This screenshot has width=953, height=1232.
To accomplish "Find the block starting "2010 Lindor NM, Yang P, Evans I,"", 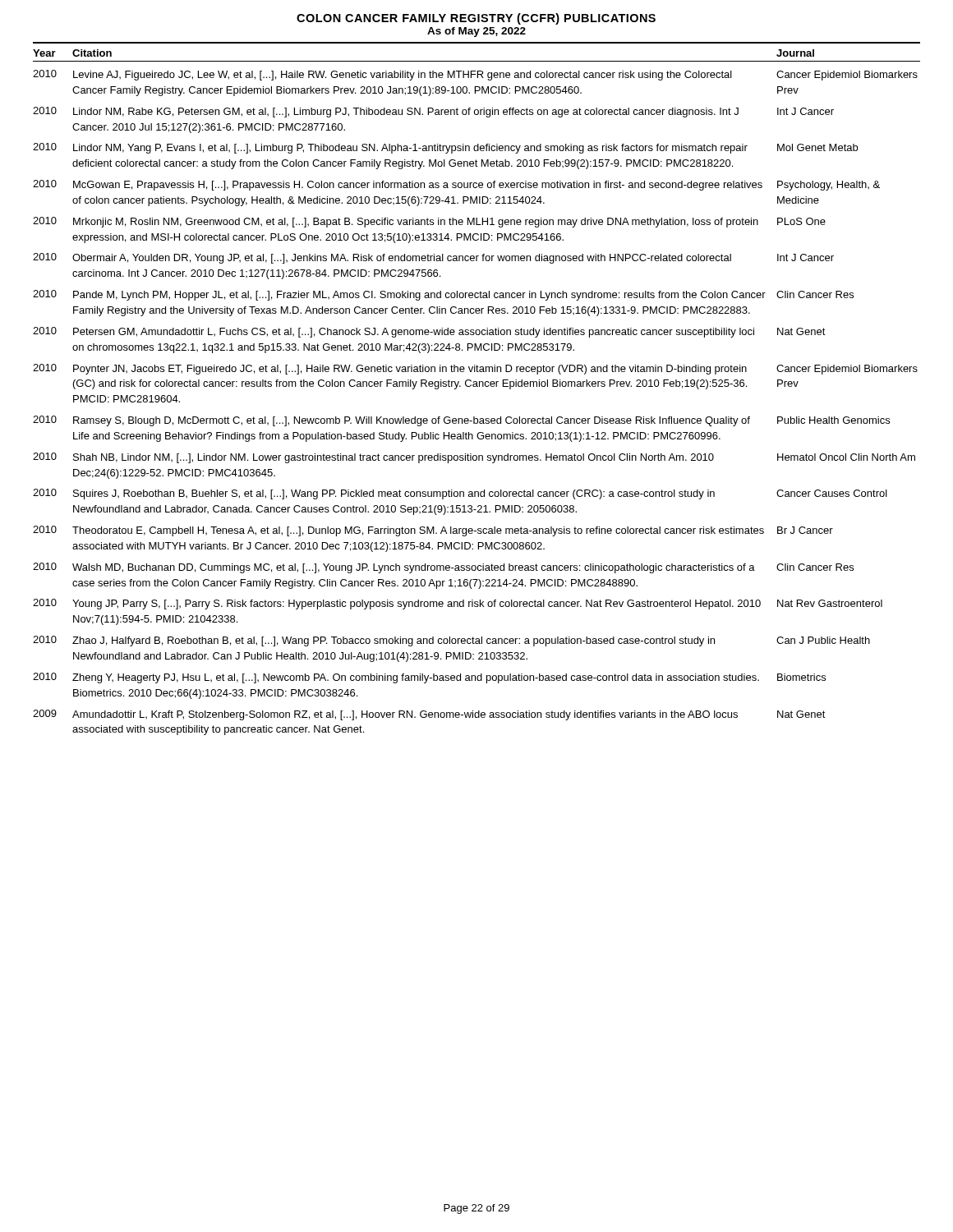I will point(476,156).
